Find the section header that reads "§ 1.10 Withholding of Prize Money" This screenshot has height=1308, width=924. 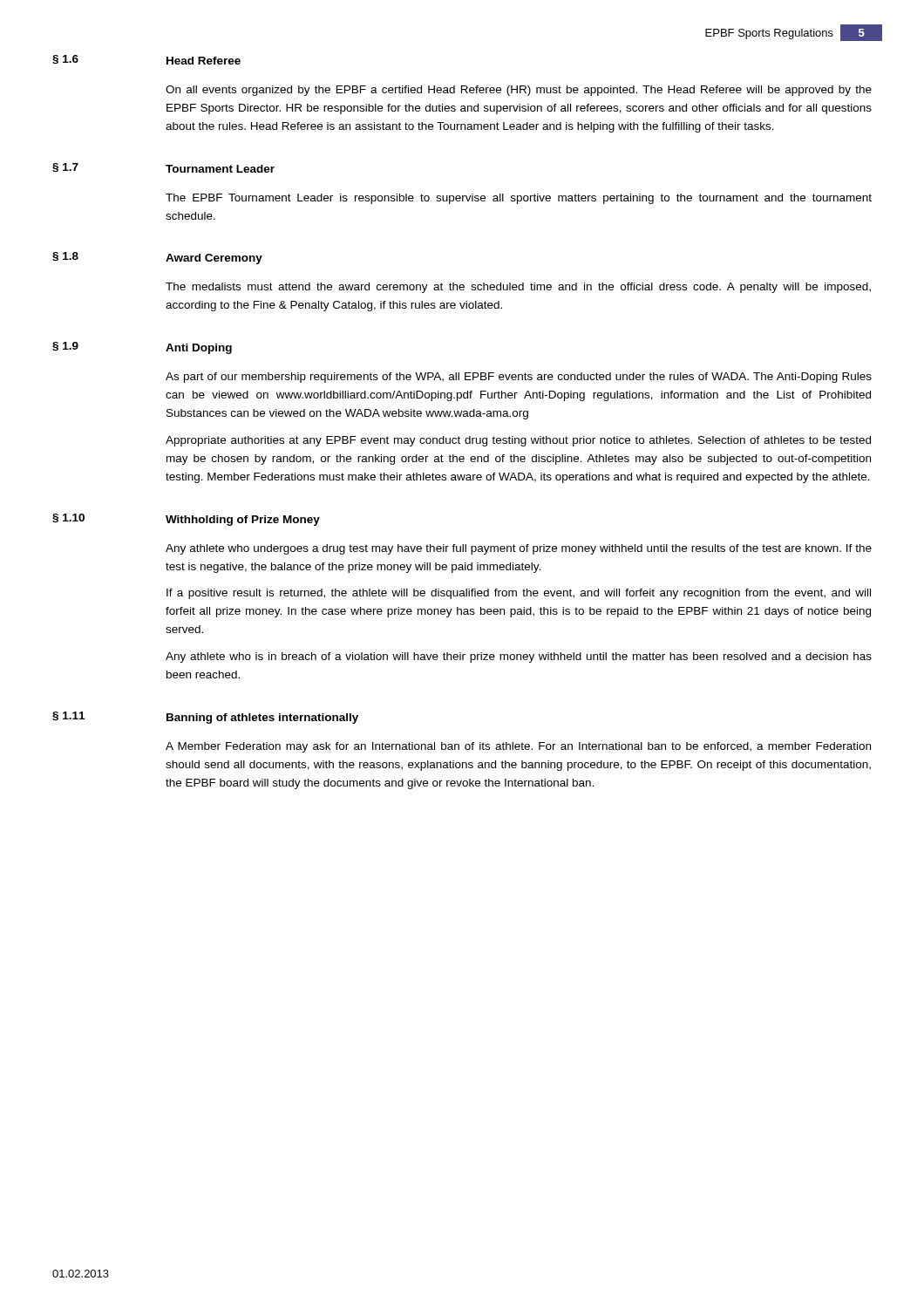click(186, 520)
